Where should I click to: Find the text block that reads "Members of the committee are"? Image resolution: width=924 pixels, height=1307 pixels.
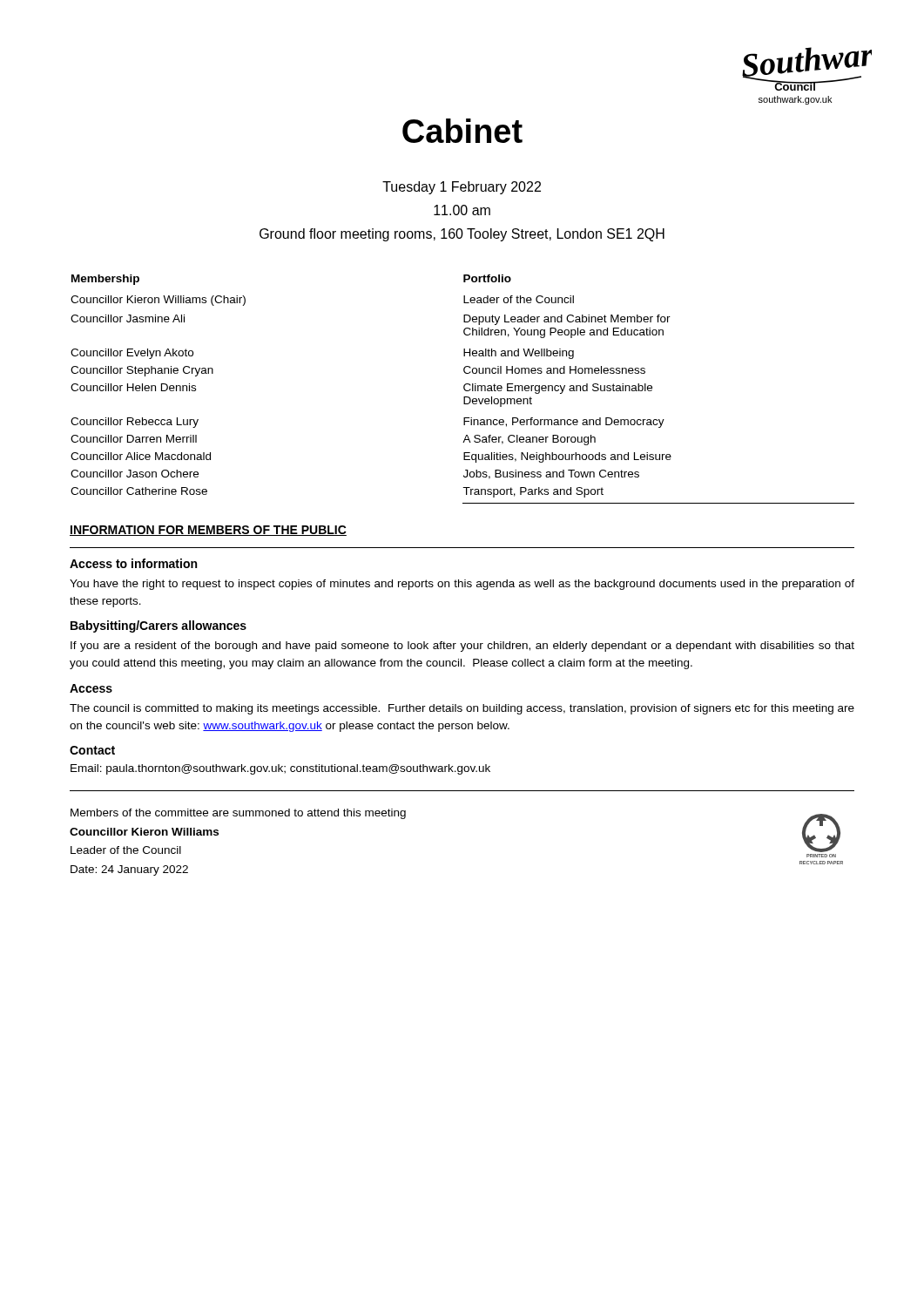pos(238,814)
